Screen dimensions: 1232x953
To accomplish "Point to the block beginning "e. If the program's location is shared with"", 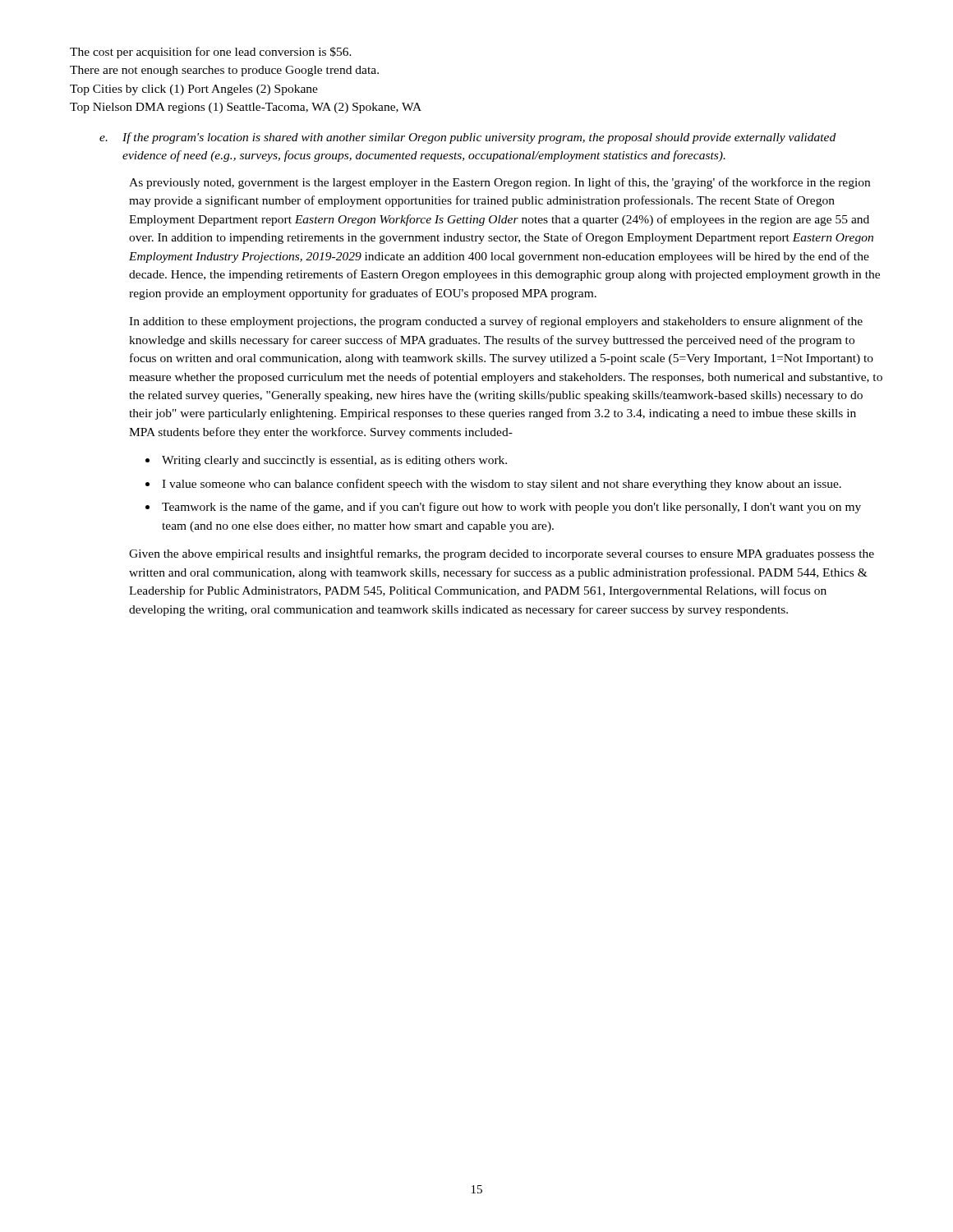I will [491, 146].
